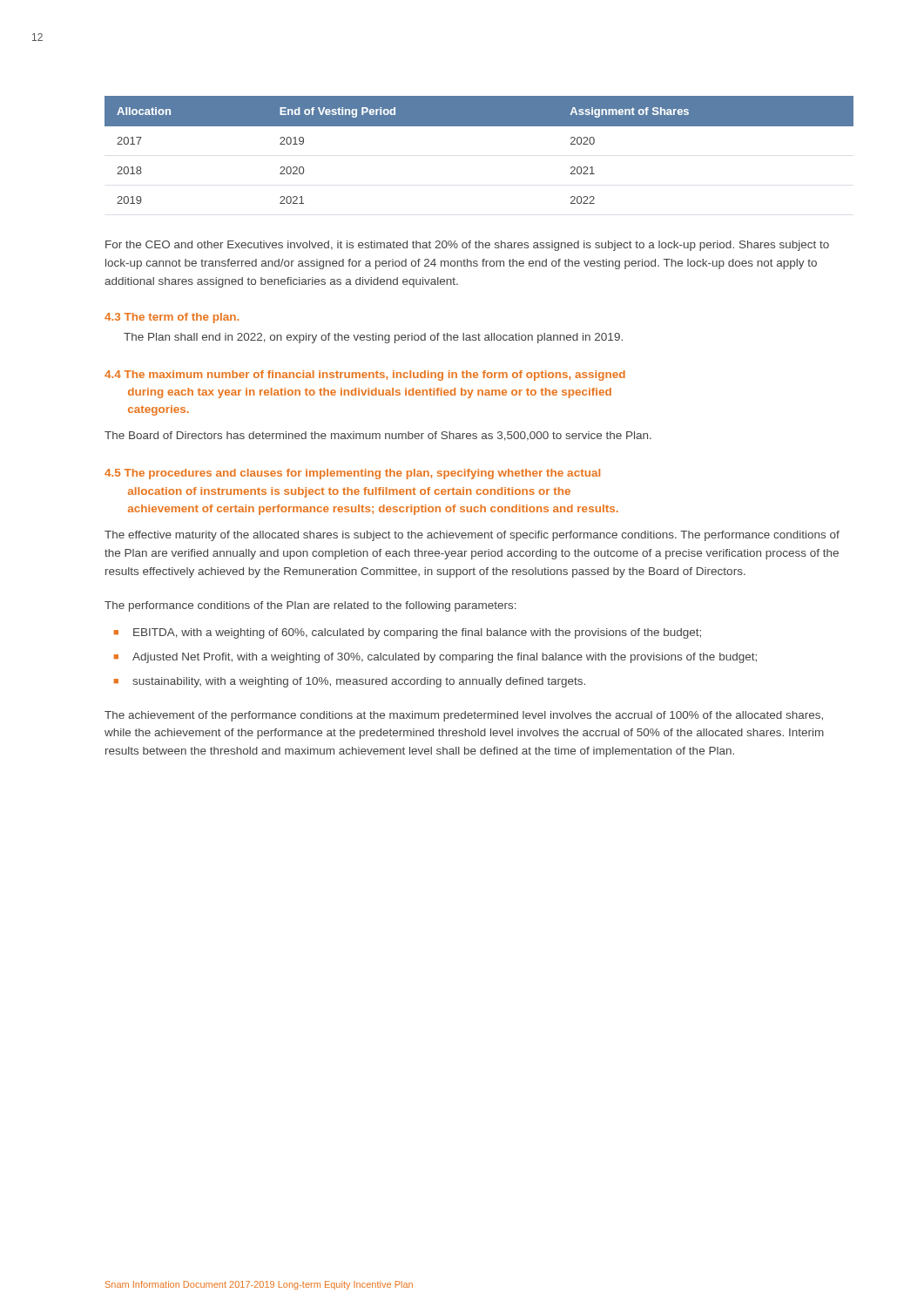Locate the block of text that opens with "The achievement of"

[464, 733]
